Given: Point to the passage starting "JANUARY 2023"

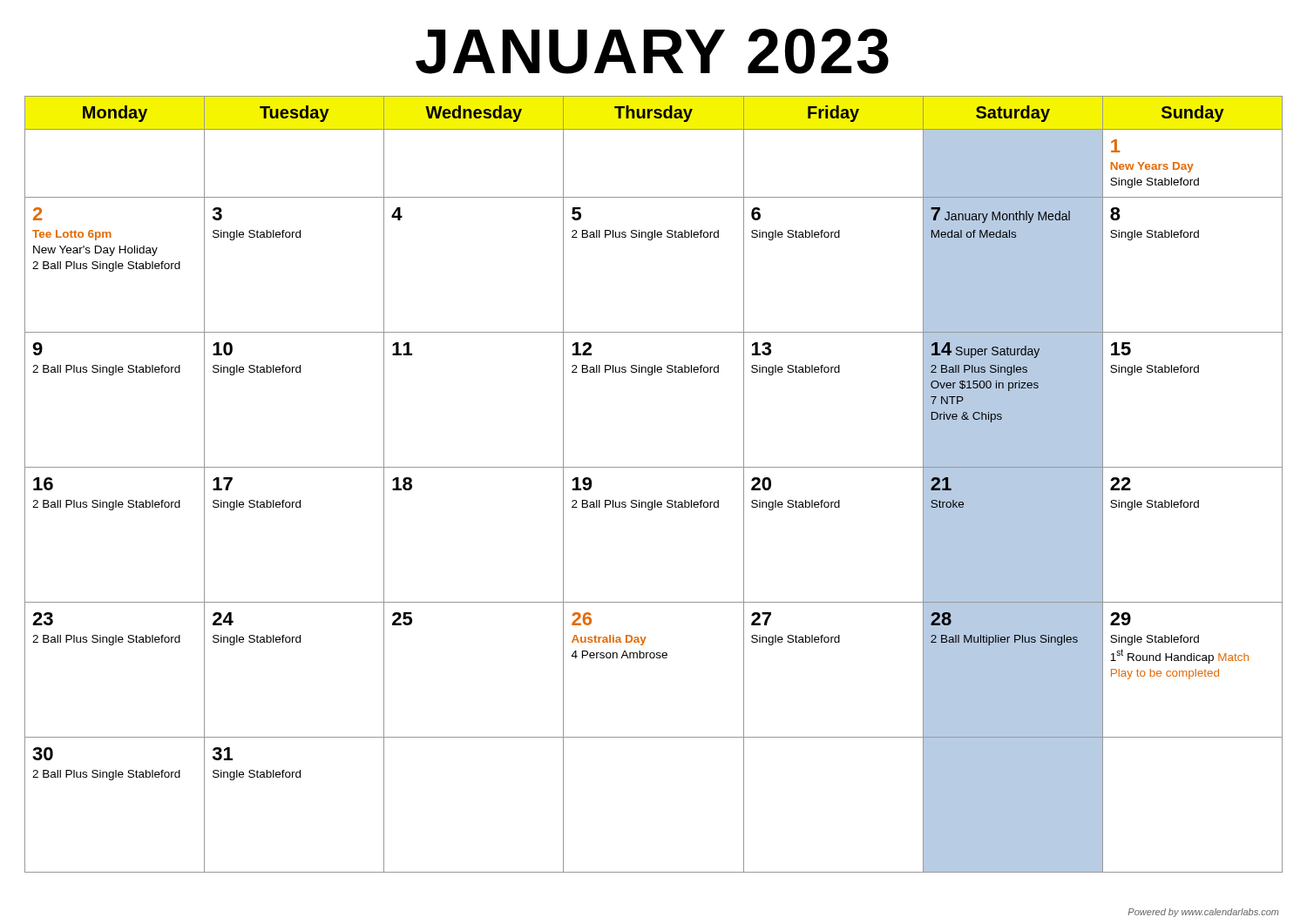Looking at the screenshot, I should (654, 51).
